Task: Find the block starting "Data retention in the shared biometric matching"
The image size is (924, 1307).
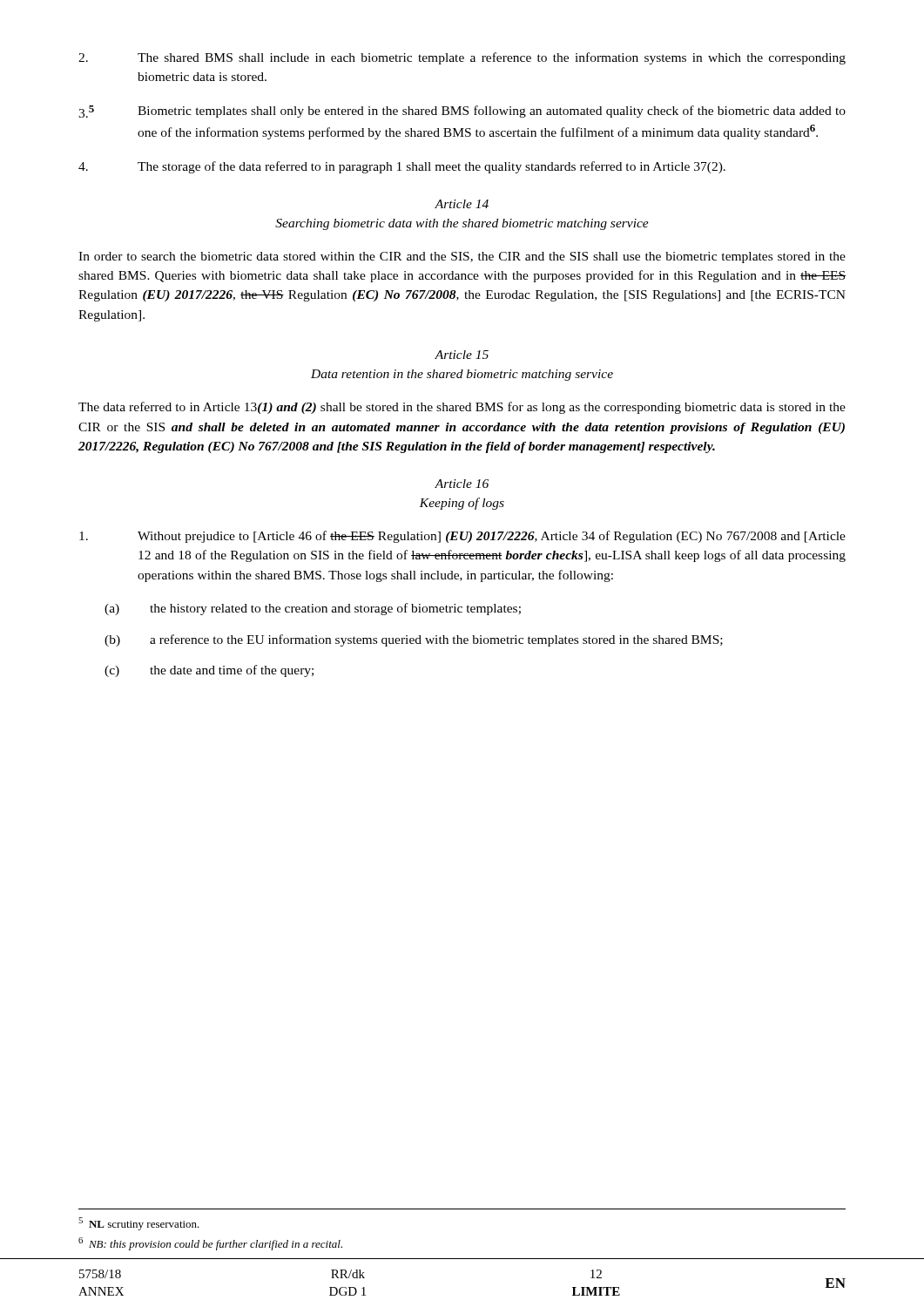Action: click(462, 374)
